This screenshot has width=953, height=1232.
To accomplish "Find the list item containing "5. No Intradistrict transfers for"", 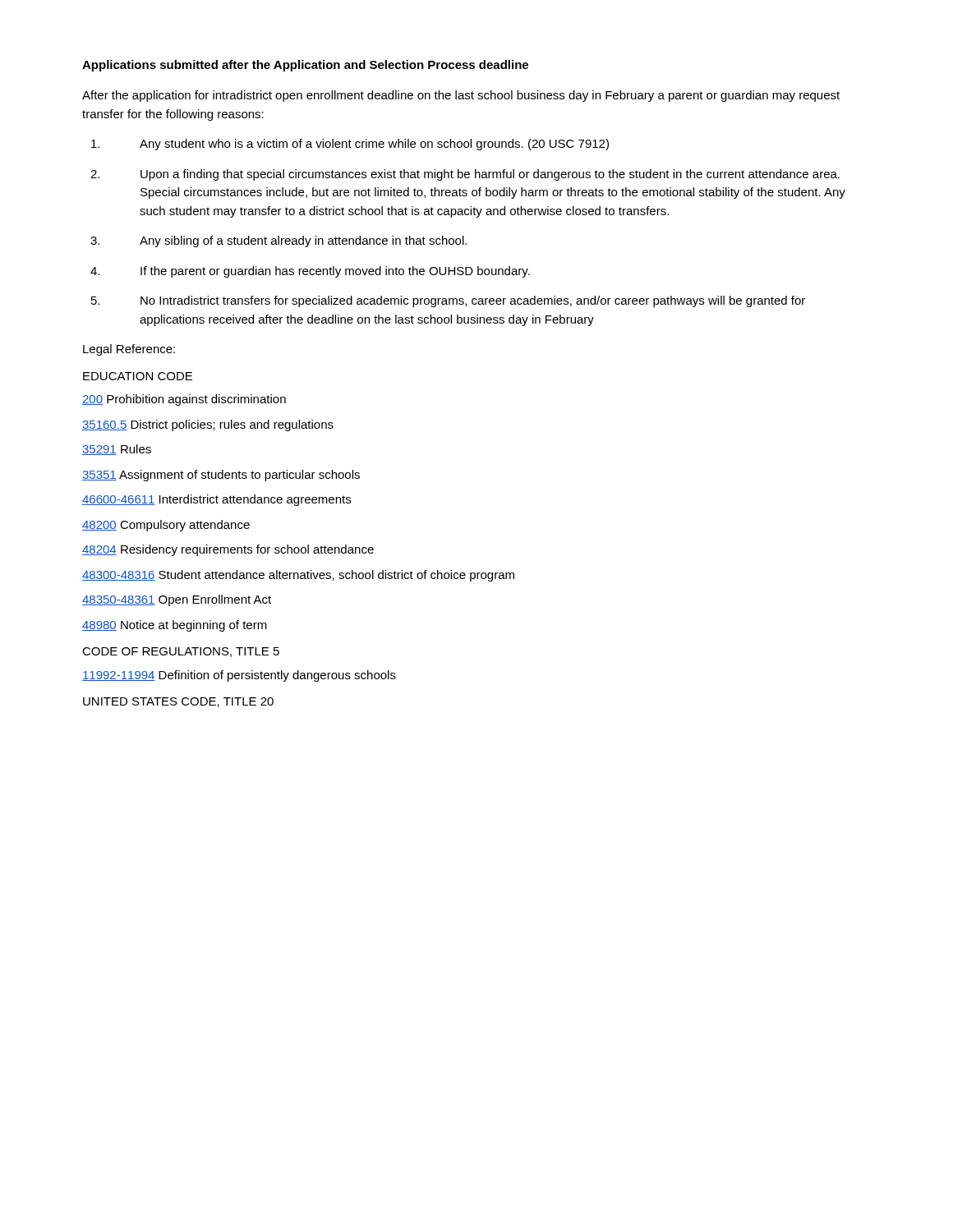I will pyautogui.click(x=476, y=310).
